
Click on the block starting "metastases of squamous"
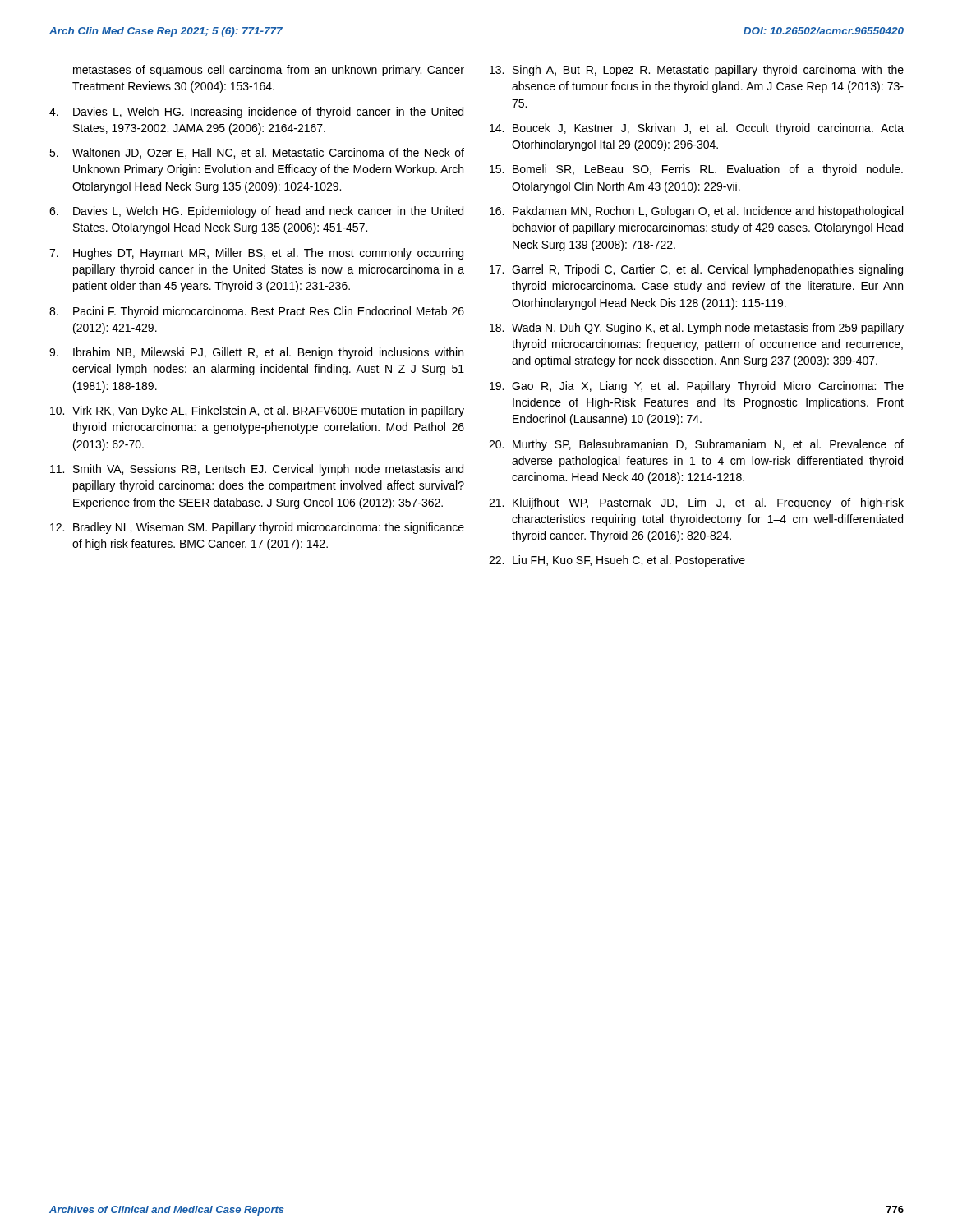click(268, 78)
